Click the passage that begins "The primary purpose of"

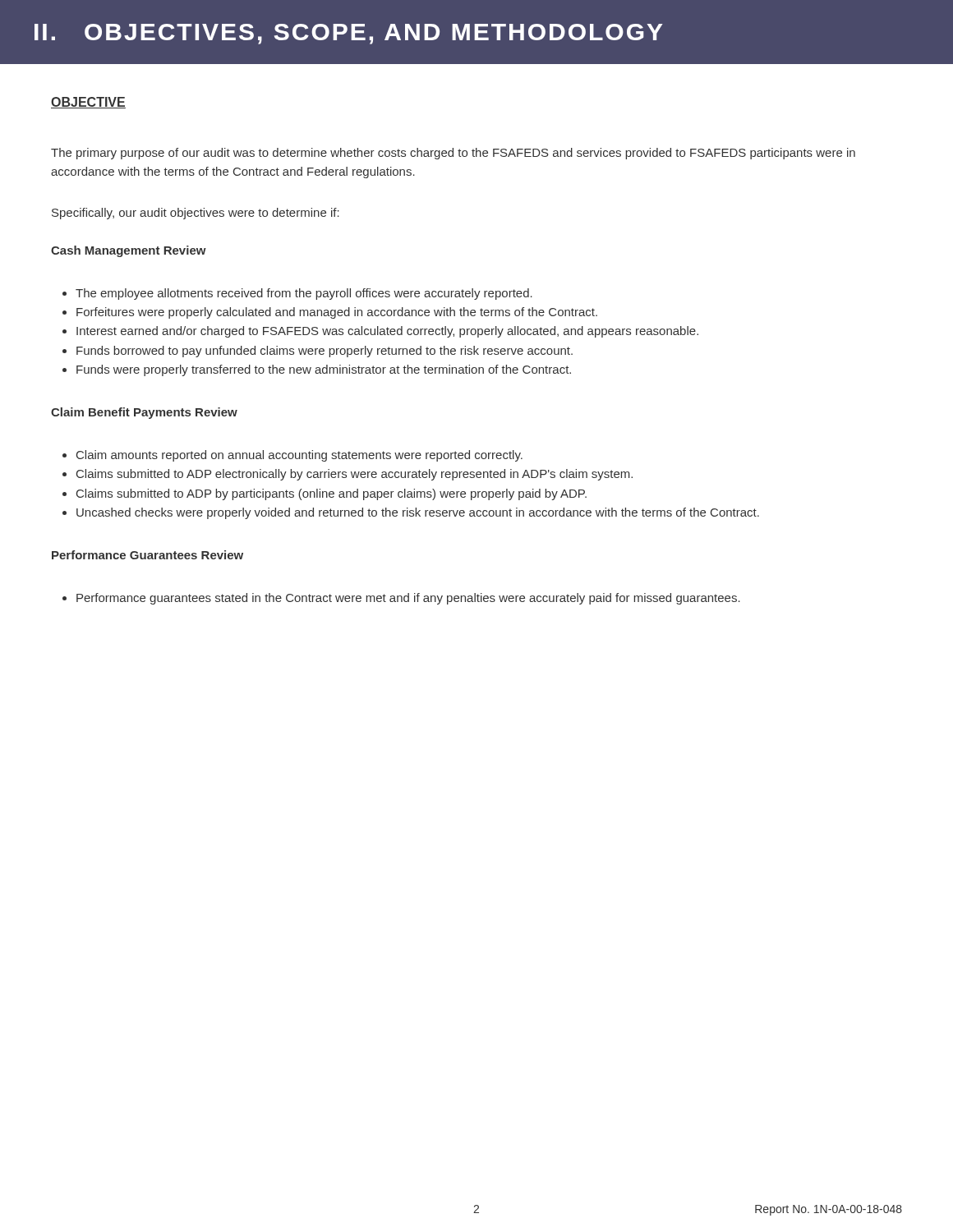[476, 162]
